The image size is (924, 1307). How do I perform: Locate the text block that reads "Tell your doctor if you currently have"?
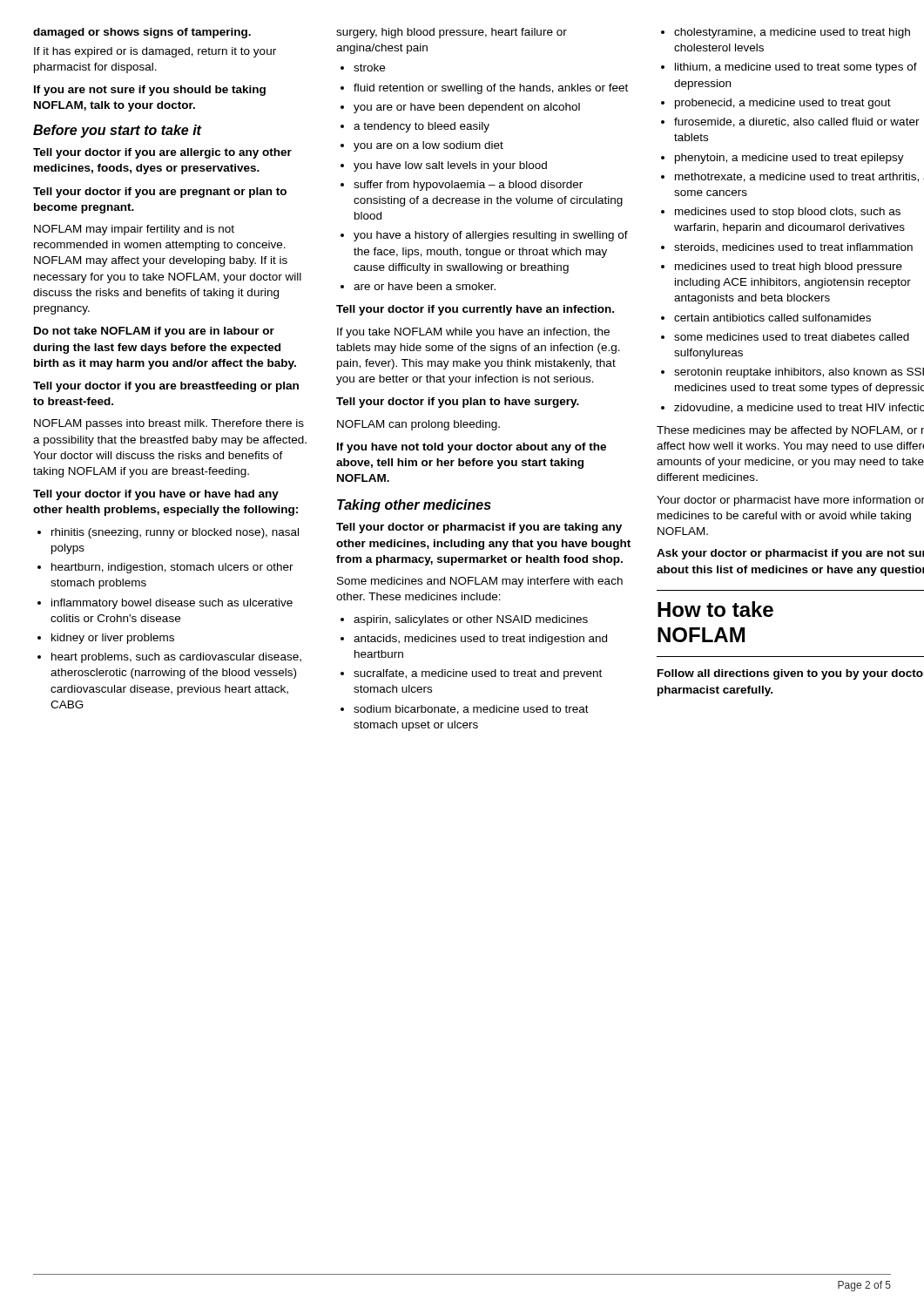click(484, 310)
